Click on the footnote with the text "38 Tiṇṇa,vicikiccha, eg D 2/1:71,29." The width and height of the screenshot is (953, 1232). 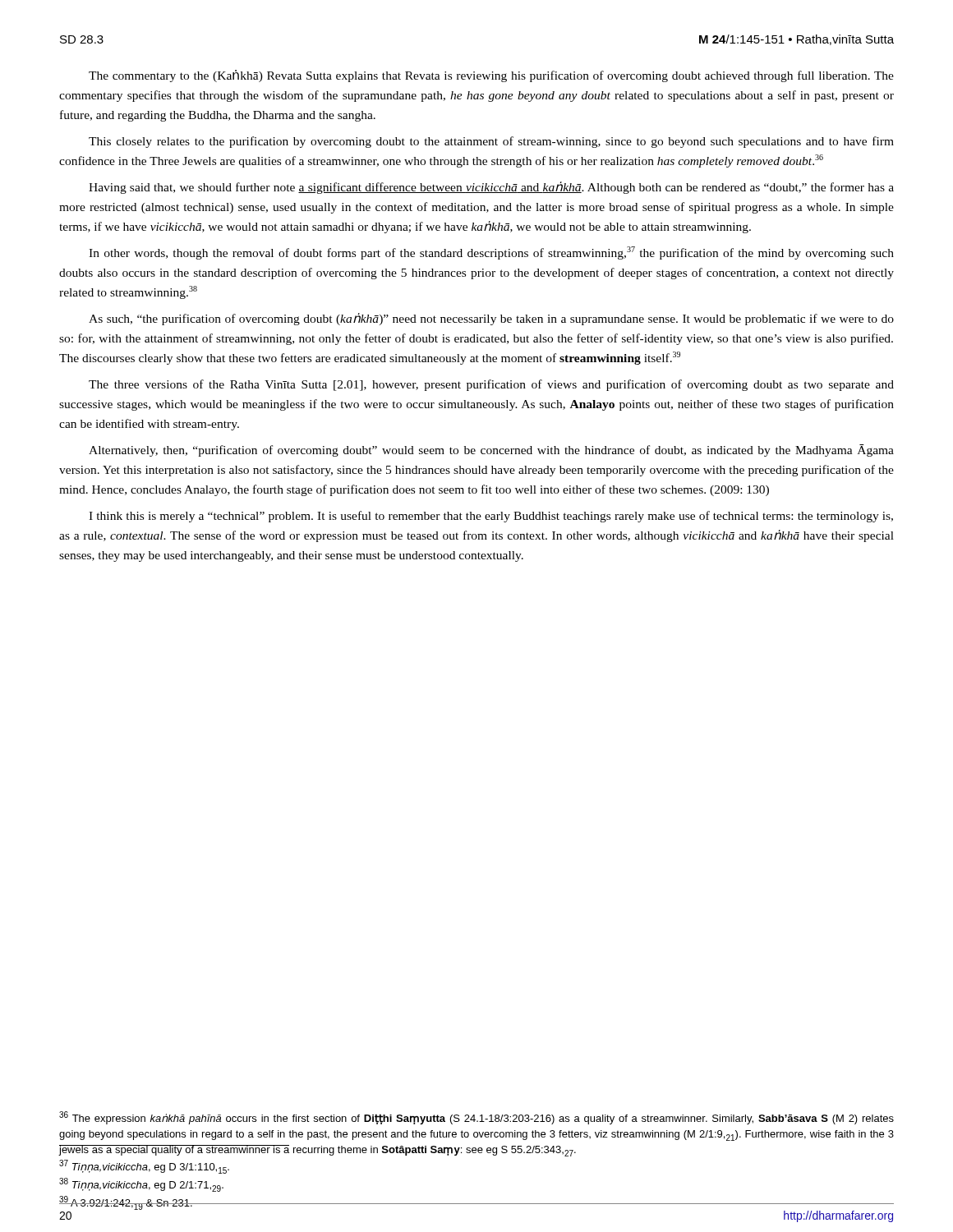point(142,1186)
